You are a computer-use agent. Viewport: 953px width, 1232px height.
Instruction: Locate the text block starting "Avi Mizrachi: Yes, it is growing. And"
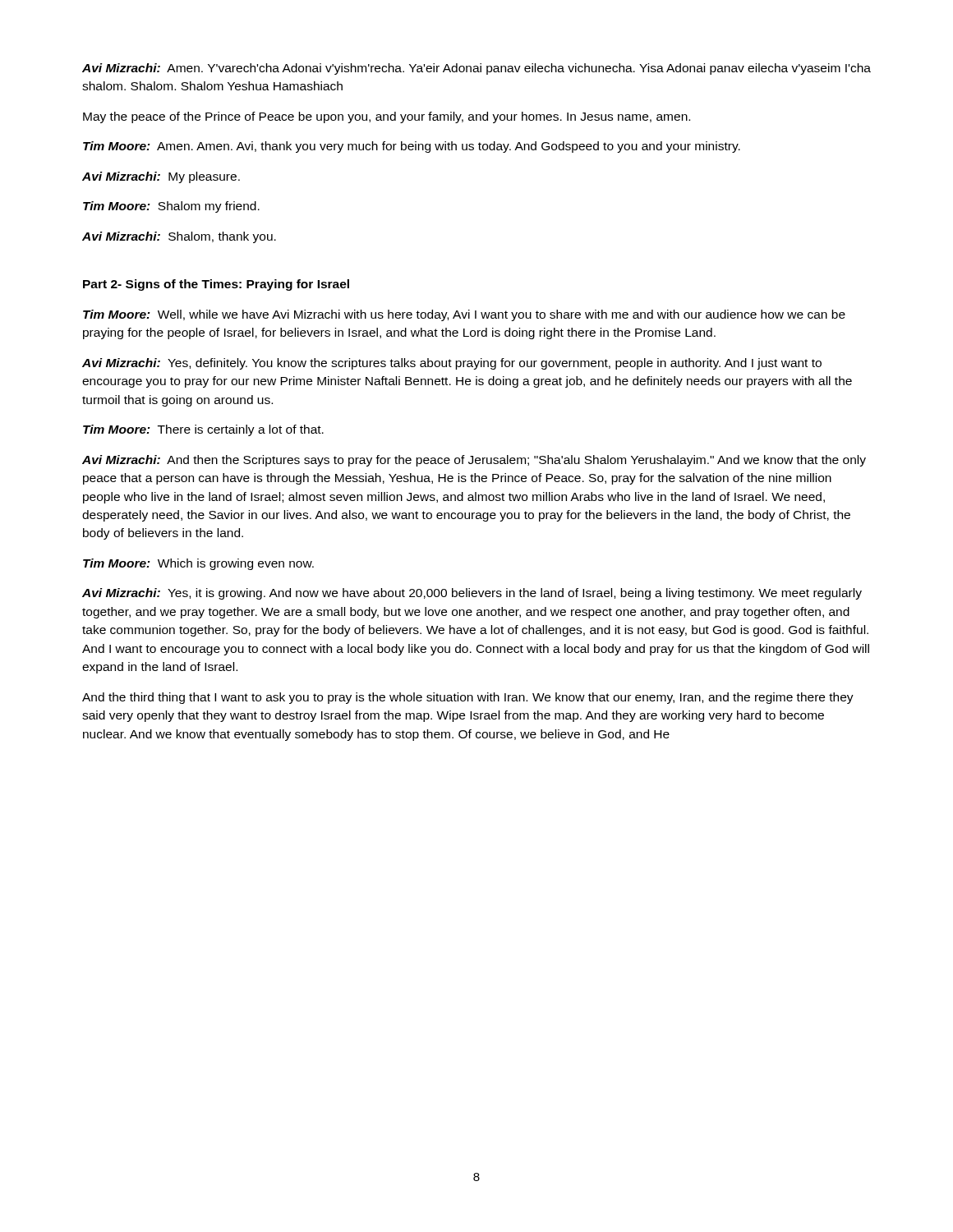(x=476, y=630)
